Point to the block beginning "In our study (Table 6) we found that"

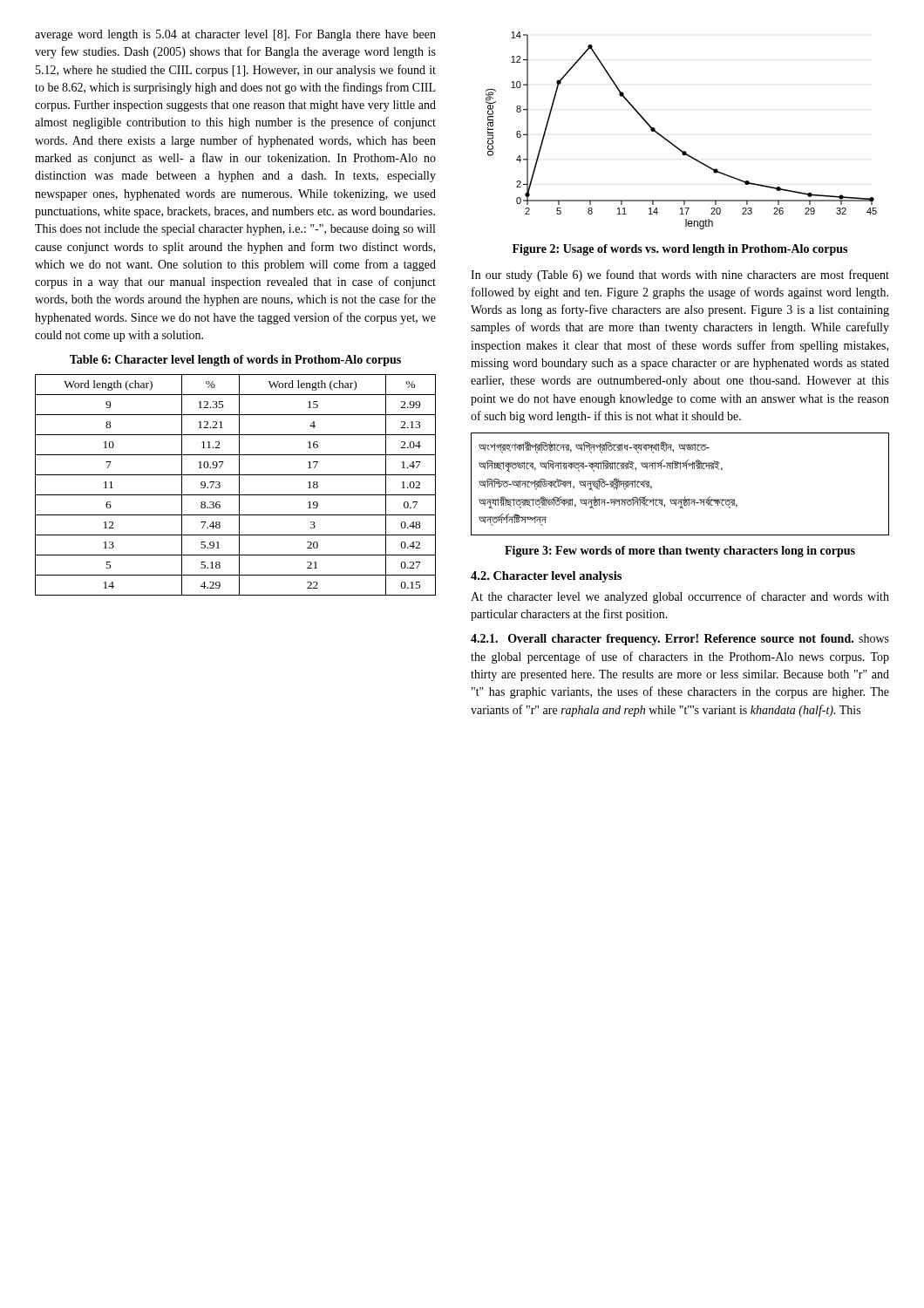pyautogui.click(x=680, y=346)
